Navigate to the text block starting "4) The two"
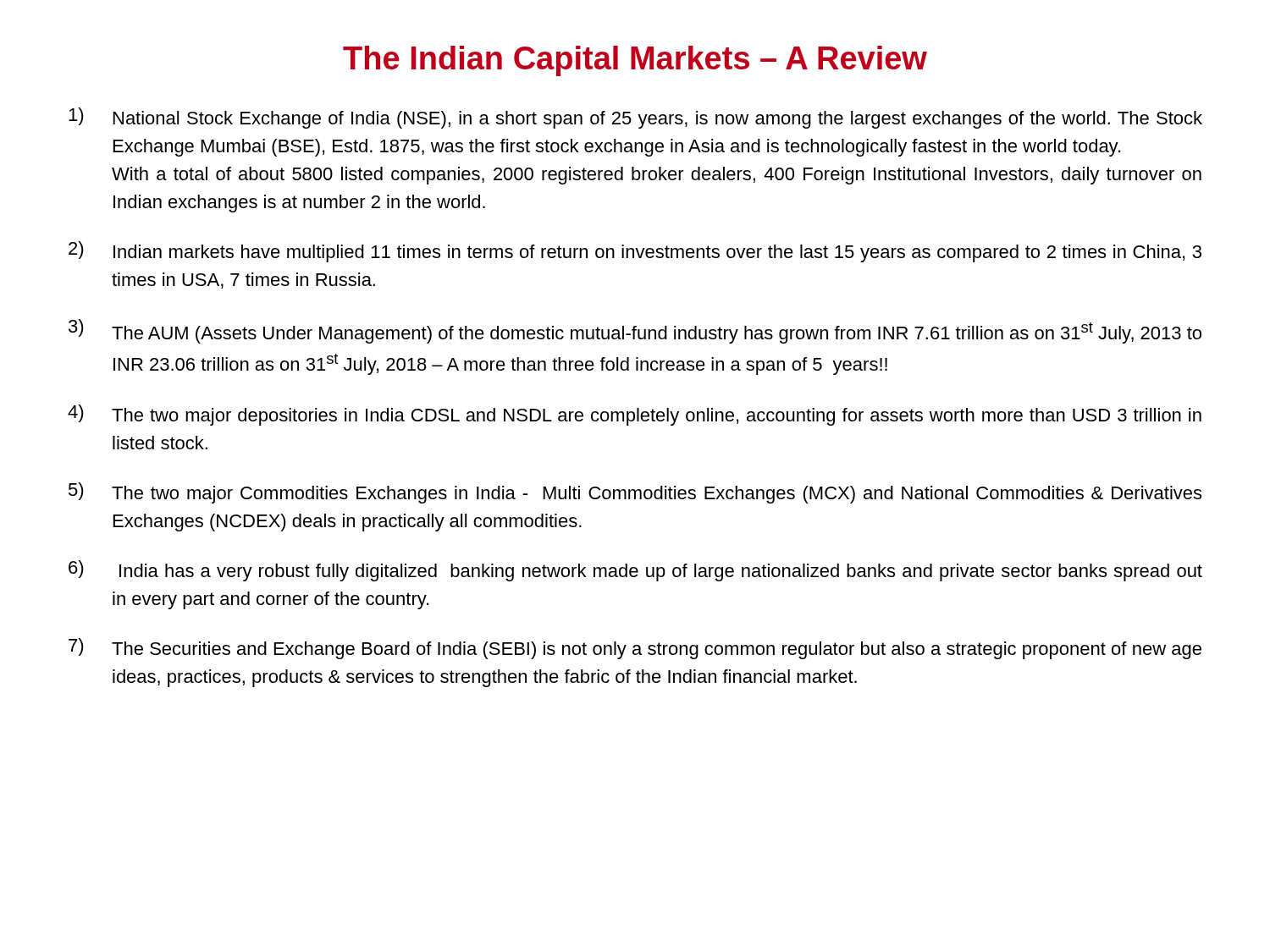 pos(635,429)
